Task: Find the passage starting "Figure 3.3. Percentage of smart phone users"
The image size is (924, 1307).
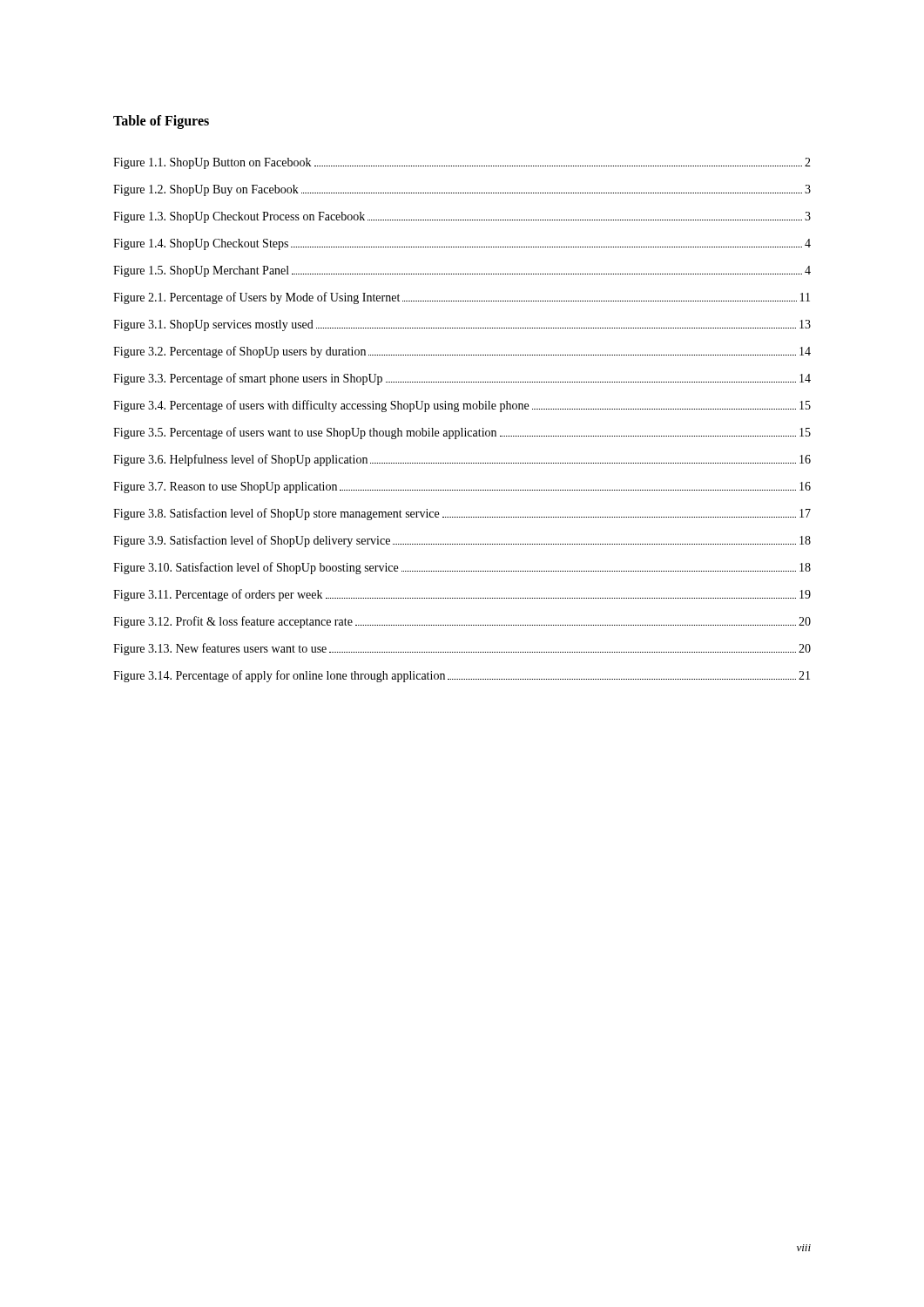Action: click(462, 379)
